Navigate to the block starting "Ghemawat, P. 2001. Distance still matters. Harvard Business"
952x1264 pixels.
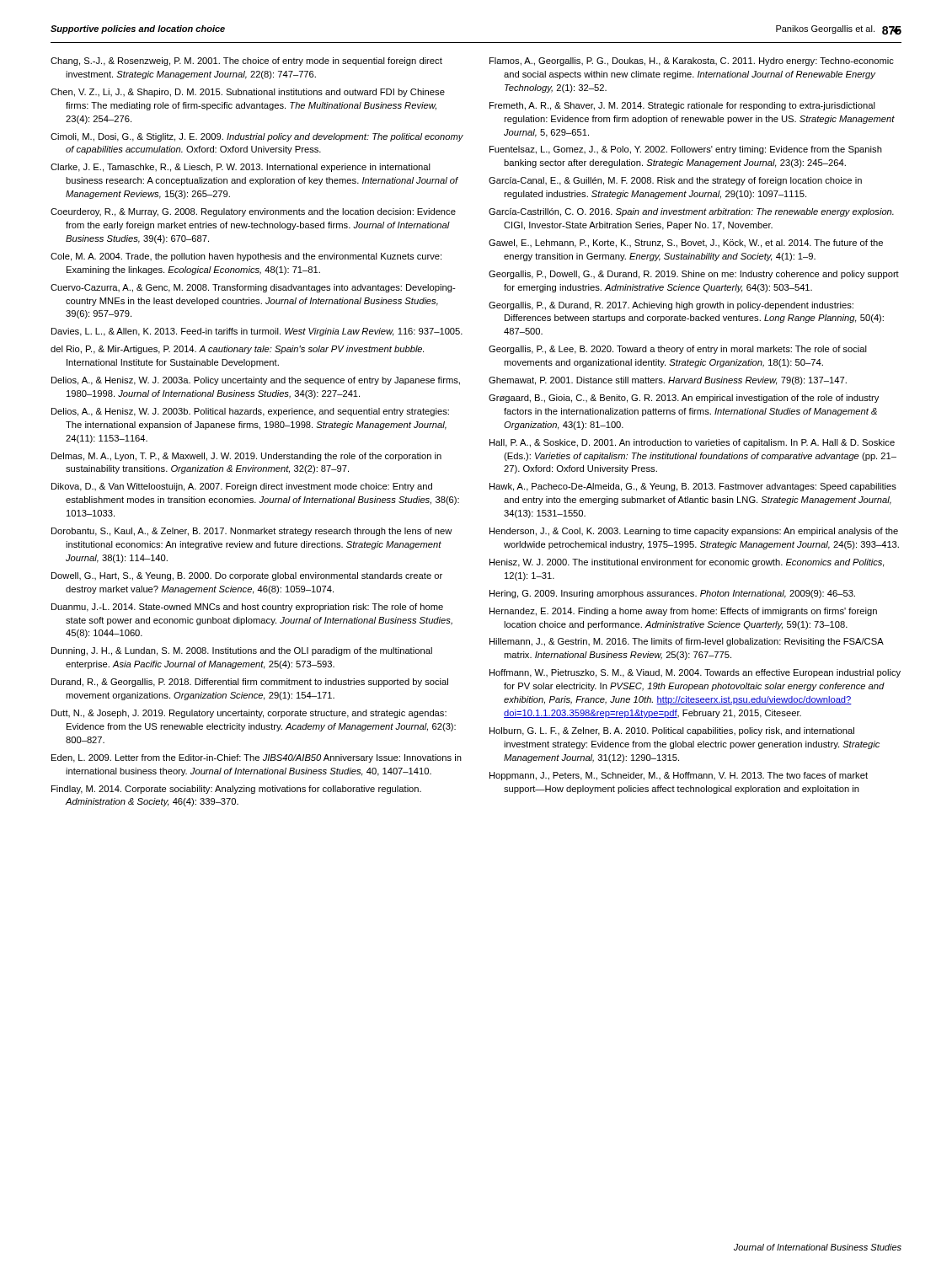point(668,380)
